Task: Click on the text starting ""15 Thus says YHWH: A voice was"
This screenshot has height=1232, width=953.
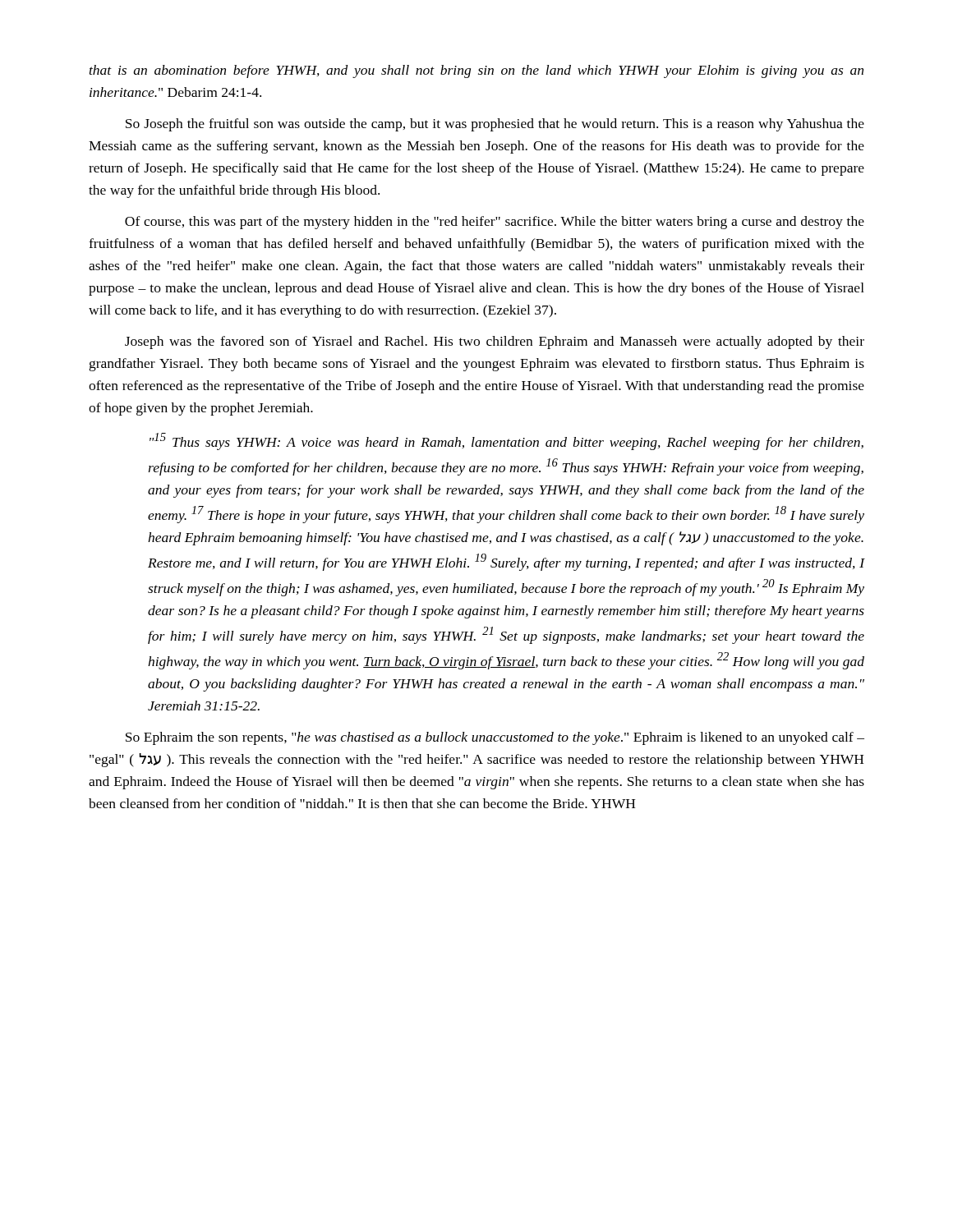Action: [x=506, y=572]
